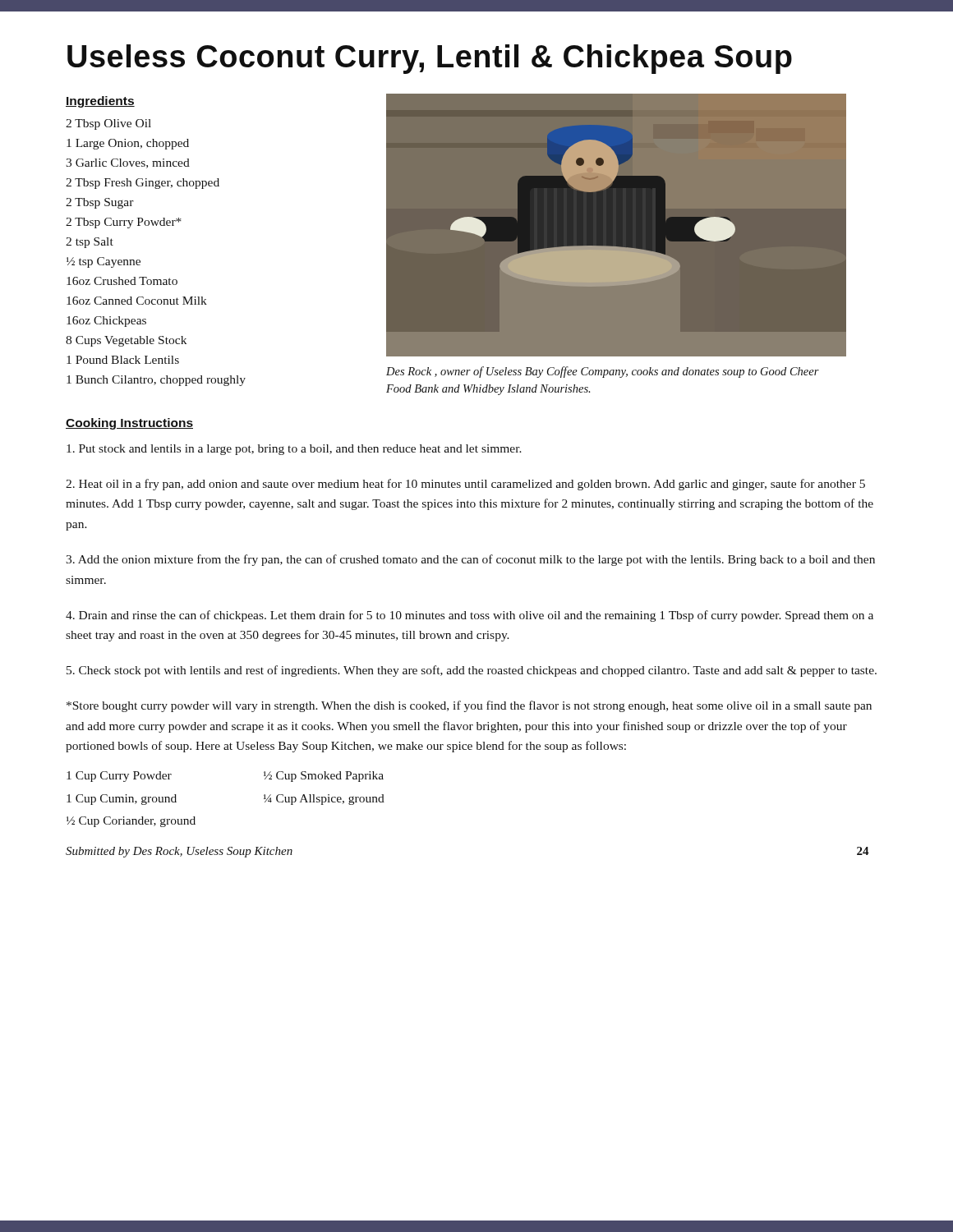953x1232 pixels.
Task: Locate the block of text that opens with "2 Tbsp Fresh"
Action: click(x=143, y=182)
